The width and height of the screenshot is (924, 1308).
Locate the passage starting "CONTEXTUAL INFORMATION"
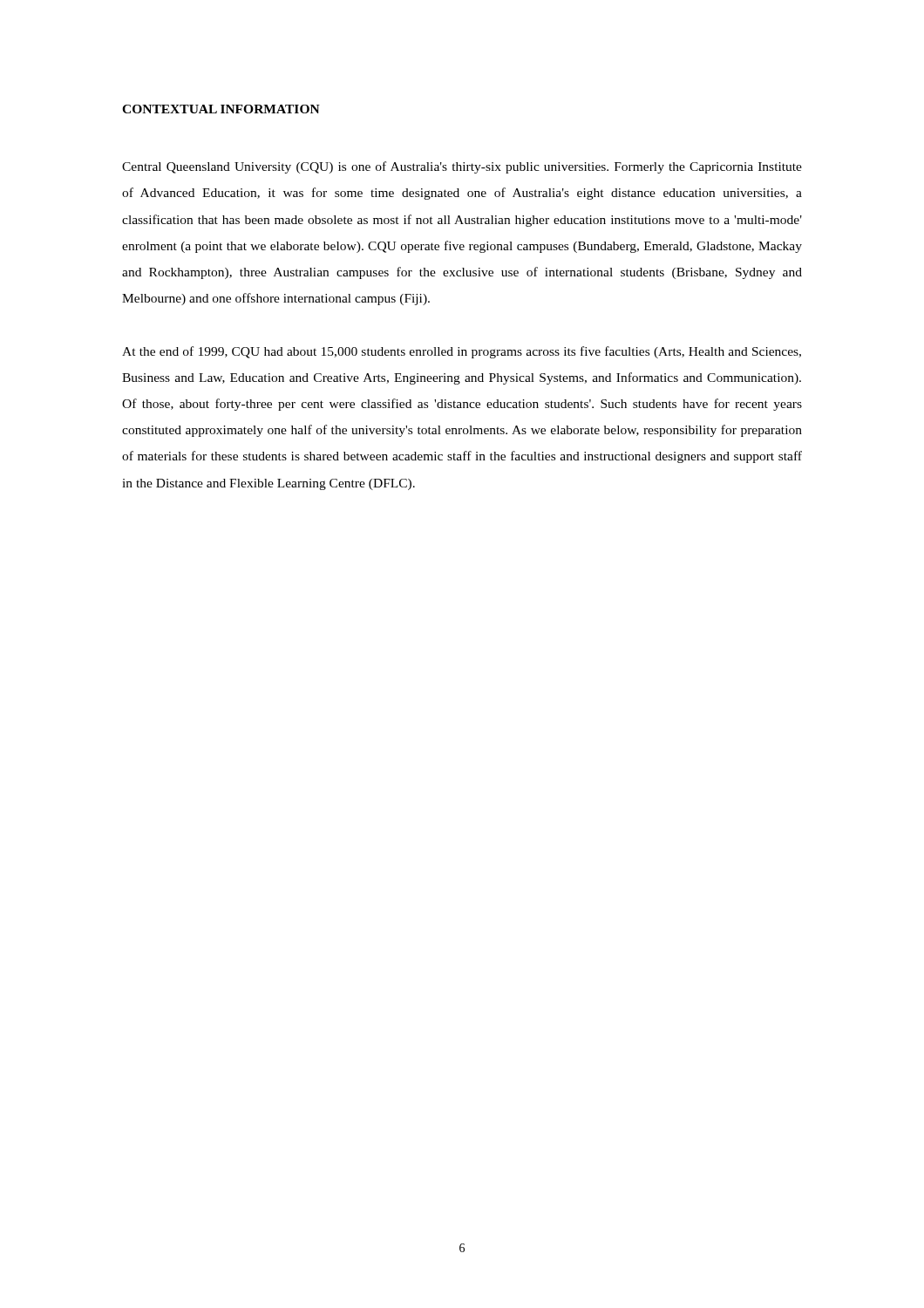(221, 109)
